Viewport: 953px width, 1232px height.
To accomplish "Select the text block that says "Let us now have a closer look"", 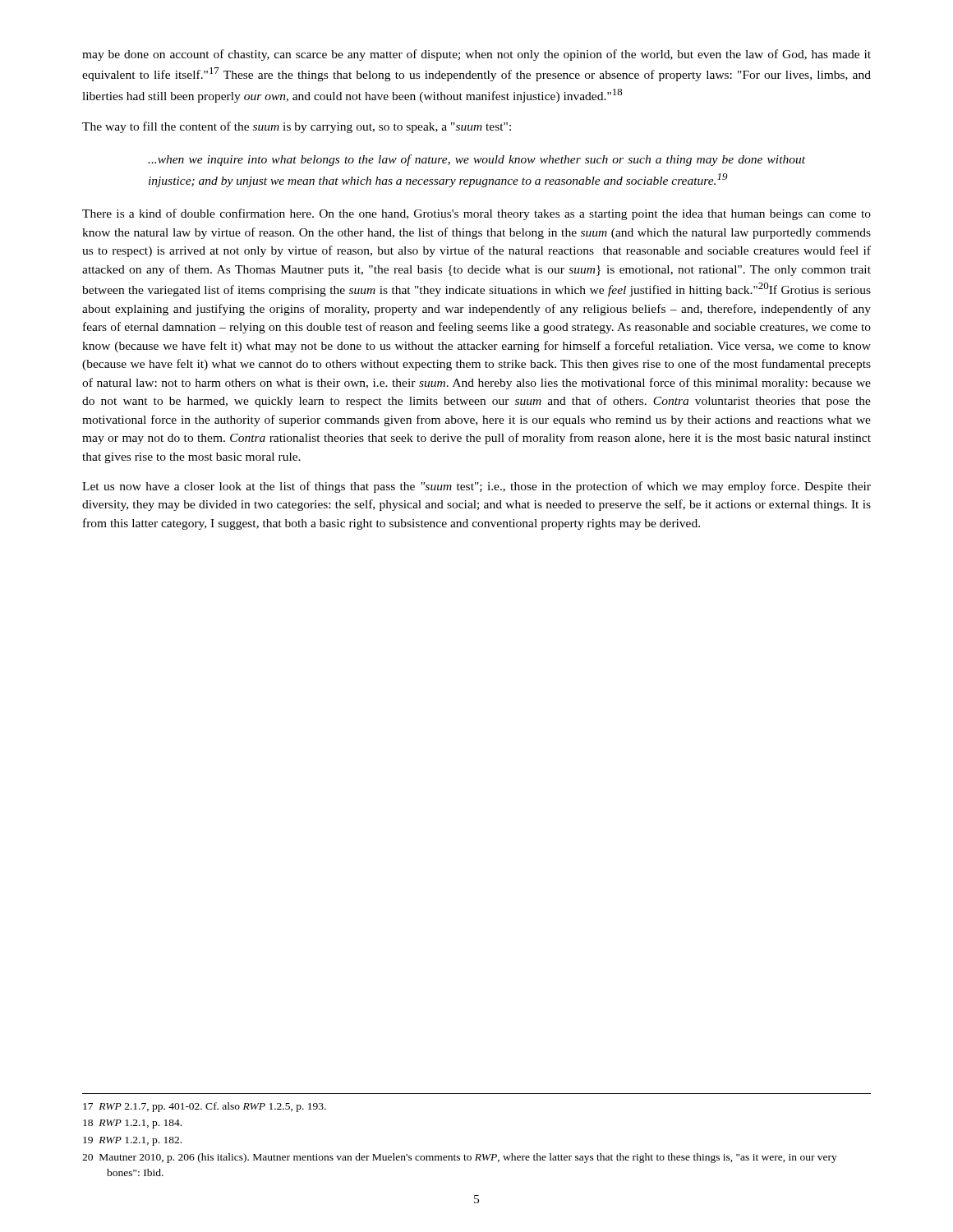I will click(x=476, y=504).
